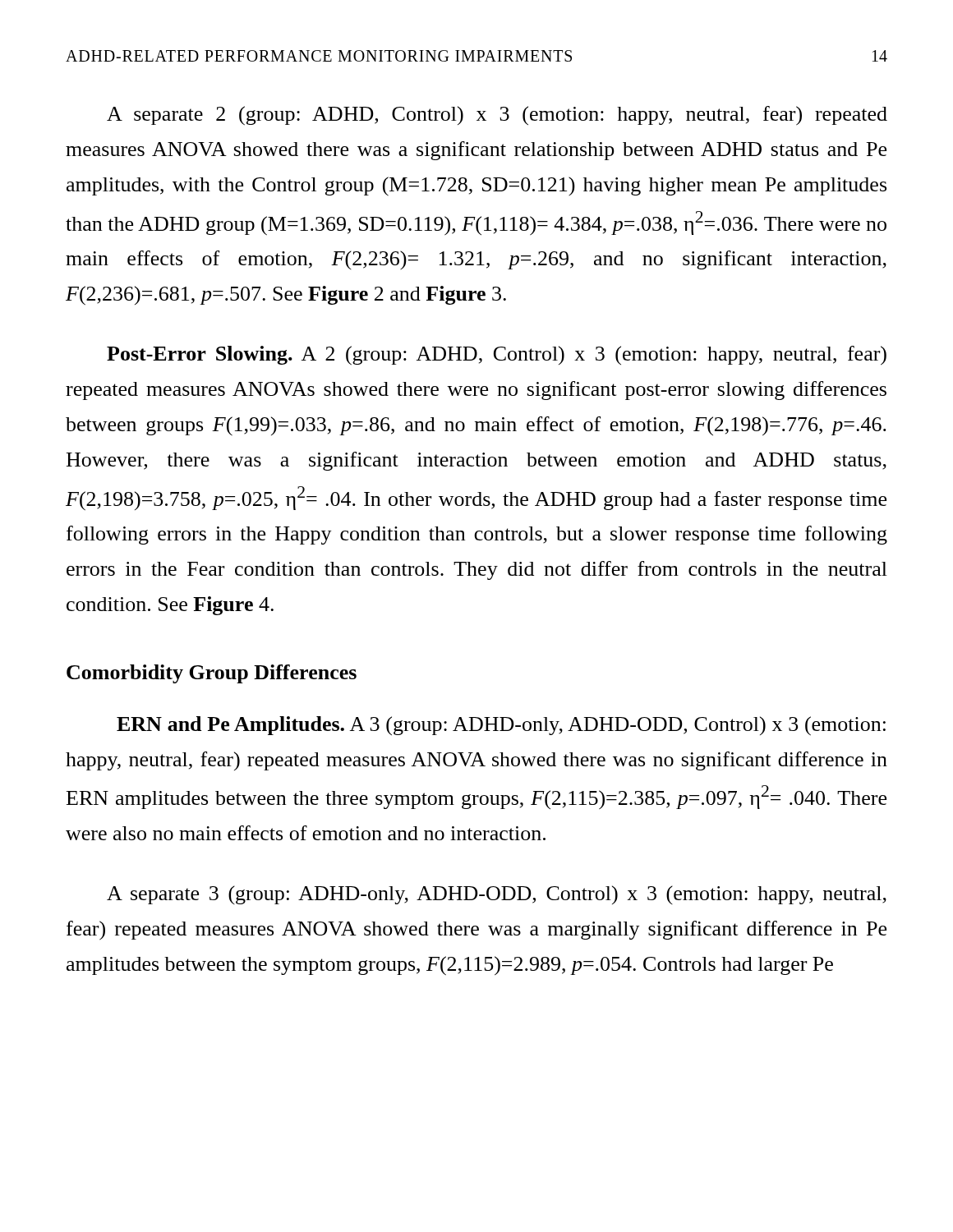Select the text block starting "ERN and Pe"
Image resolution: width=953 pixels, height=1232 pixels.
tap(501, 726)
